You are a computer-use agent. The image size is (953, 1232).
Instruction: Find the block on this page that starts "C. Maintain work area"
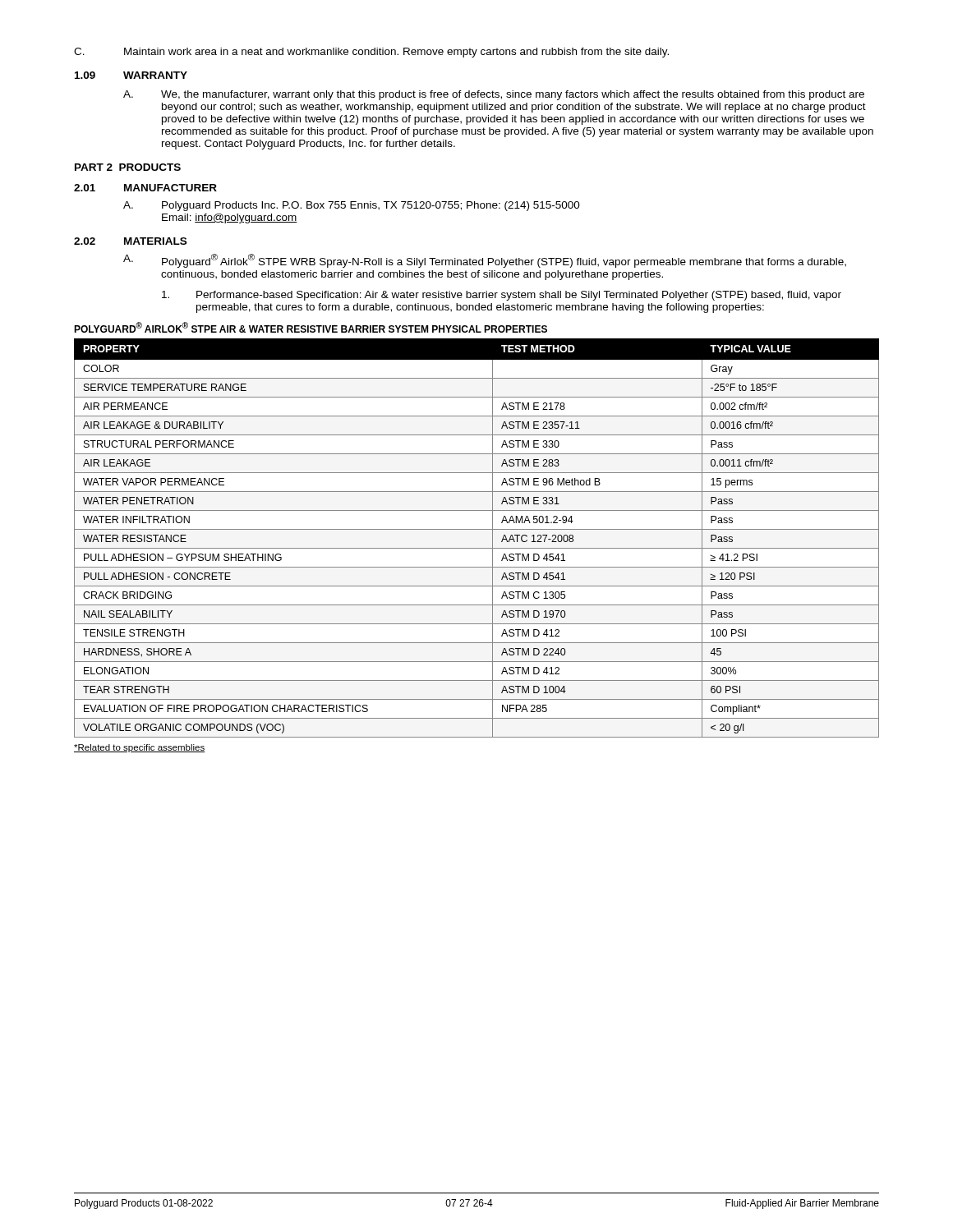(x=372, y=51)
